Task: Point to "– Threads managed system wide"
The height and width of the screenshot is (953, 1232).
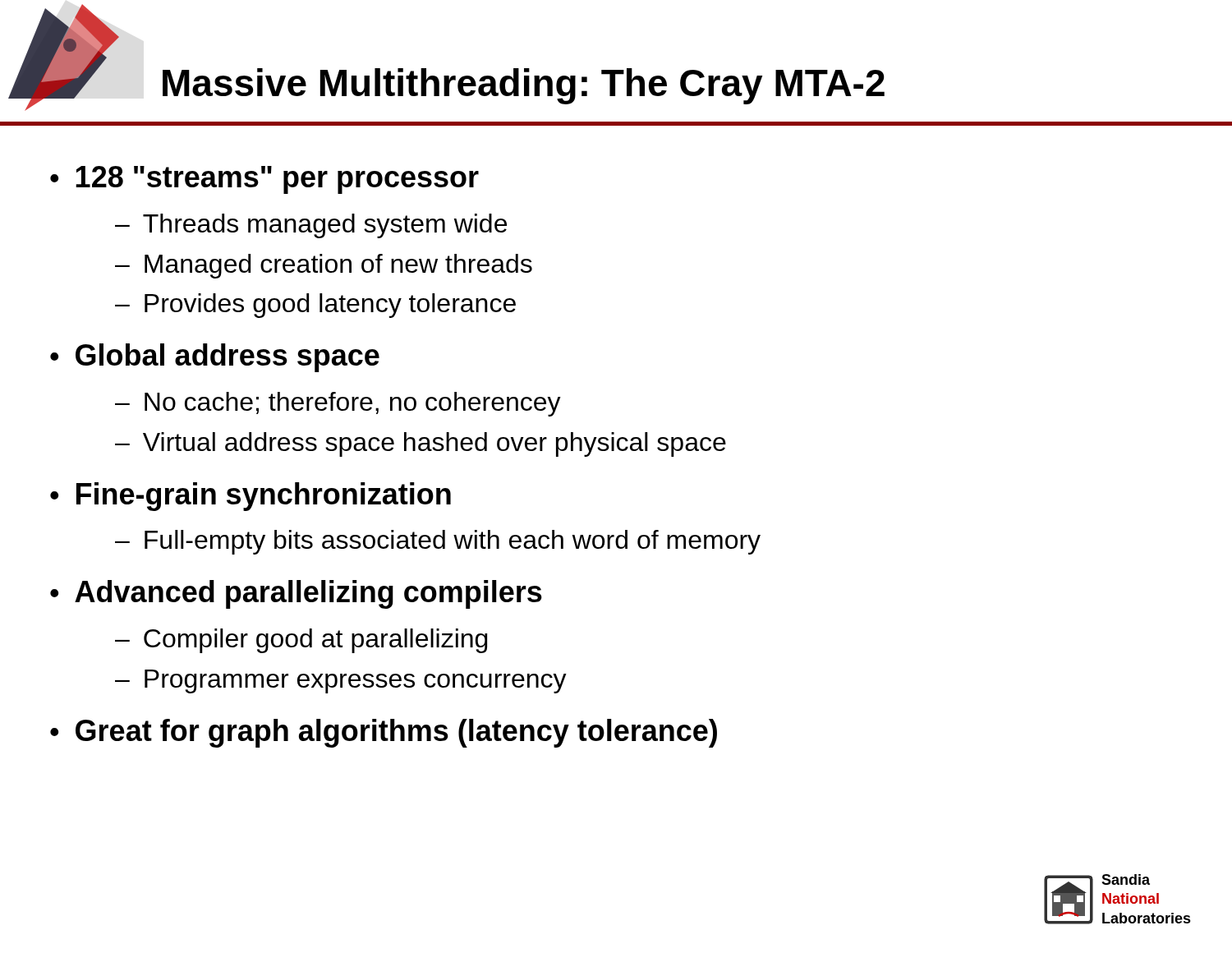Action: [311, 224]
